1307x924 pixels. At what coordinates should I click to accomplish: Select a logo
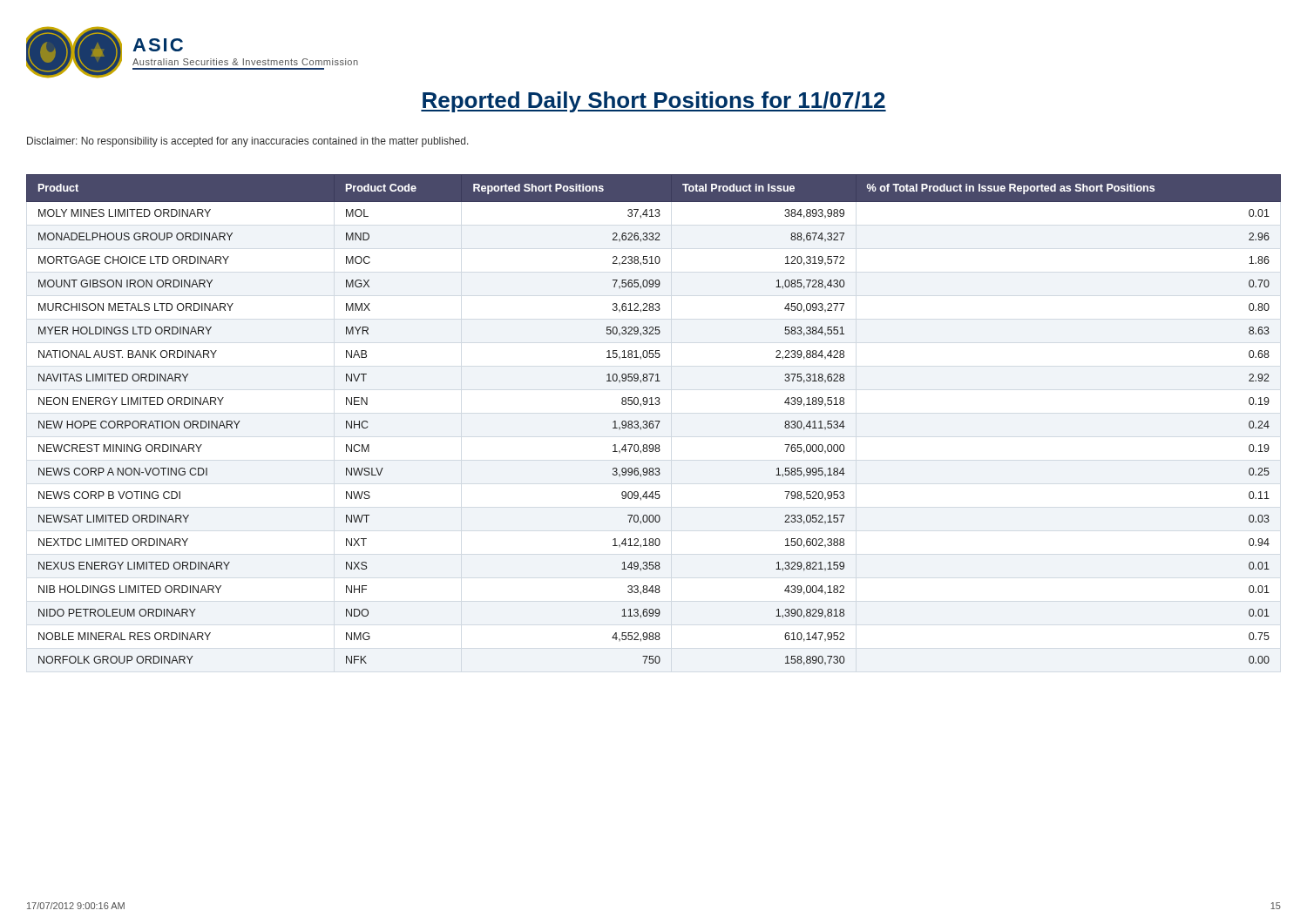pyautogui.click(x=192, y=52)
